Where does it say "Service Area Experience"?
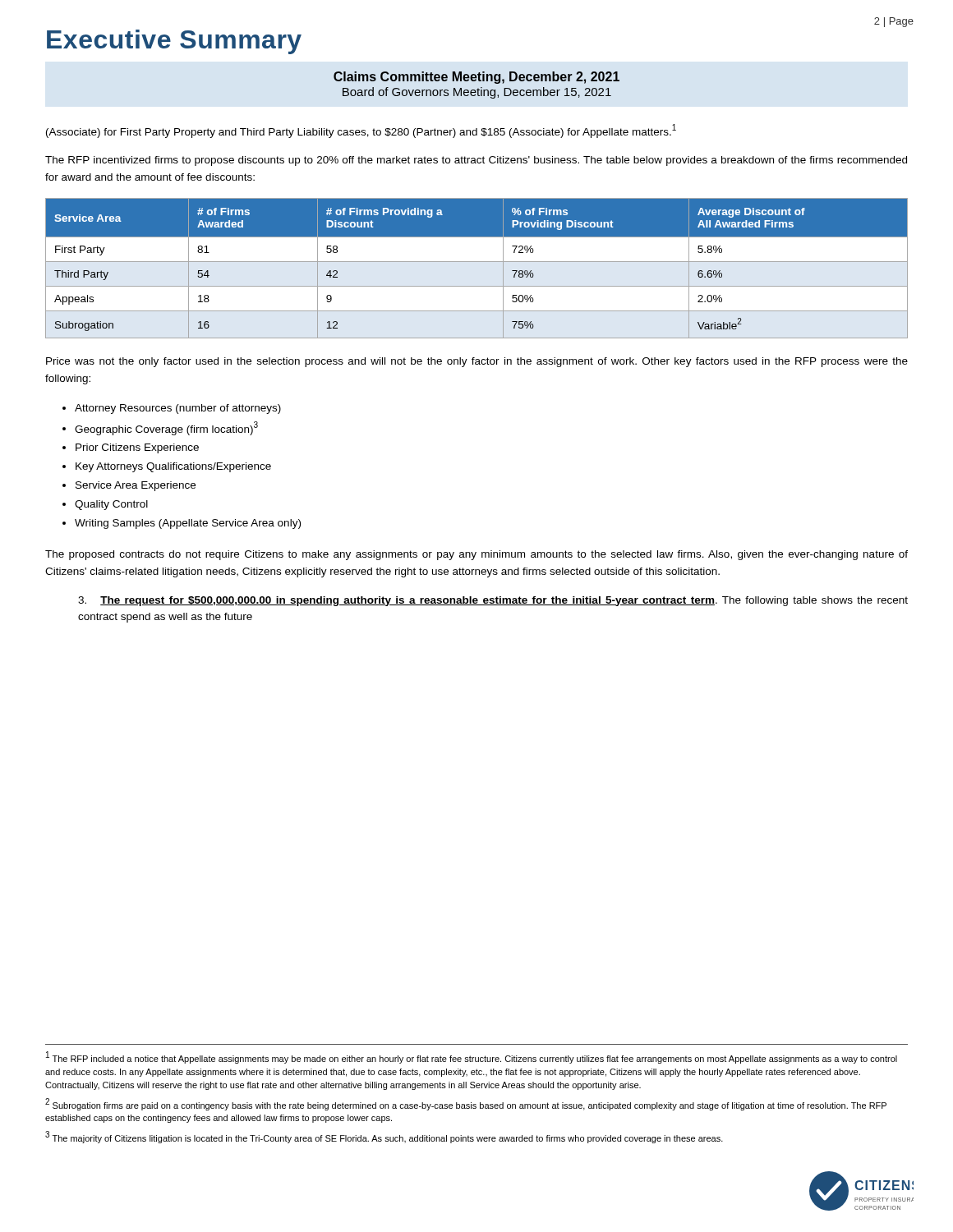This screenshot has width=953, height=1232. click(x=135, y=485)
